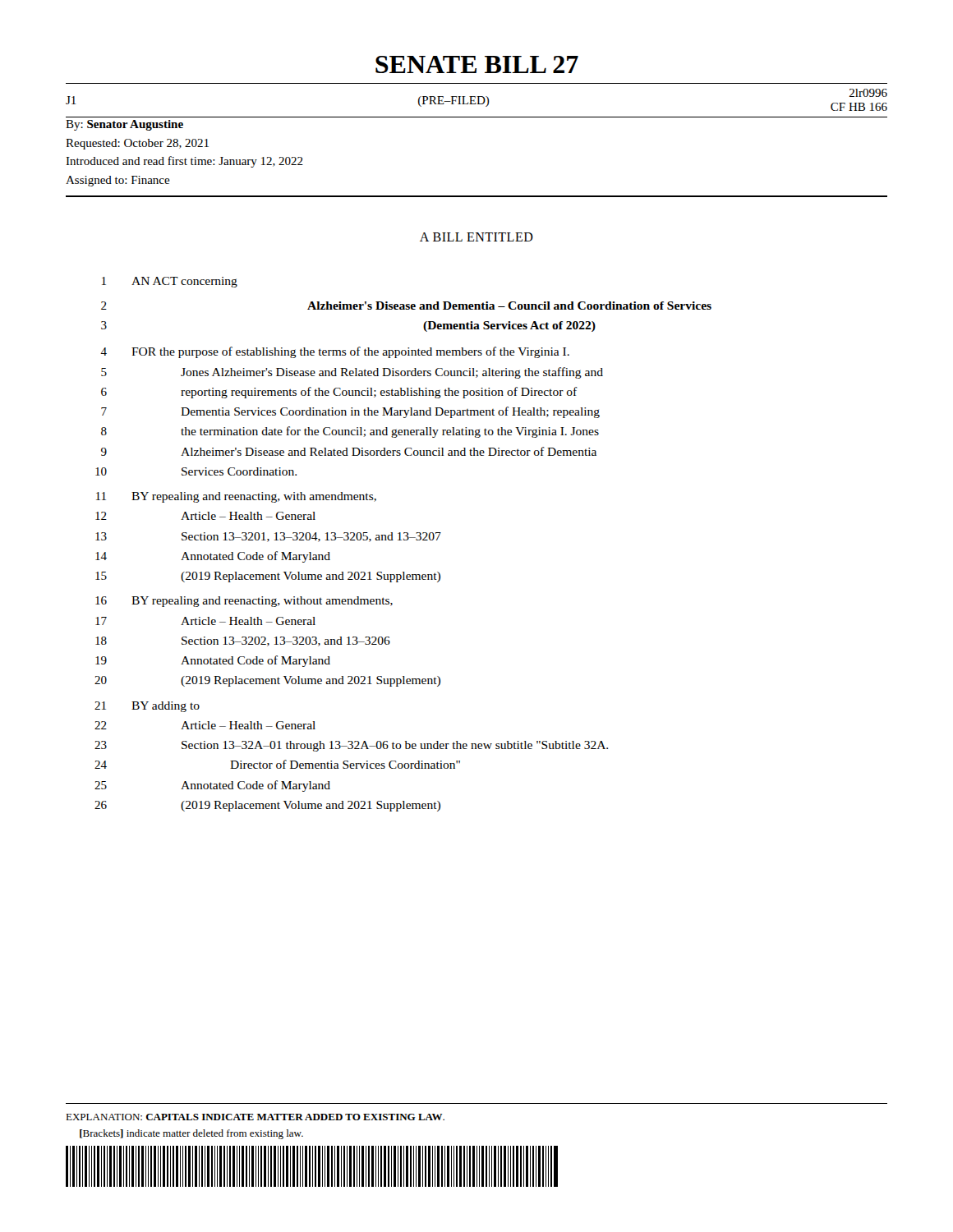Select the text starting "19 Annotated Code of Maryland"

pyautogui.click(x=213, y=661)
